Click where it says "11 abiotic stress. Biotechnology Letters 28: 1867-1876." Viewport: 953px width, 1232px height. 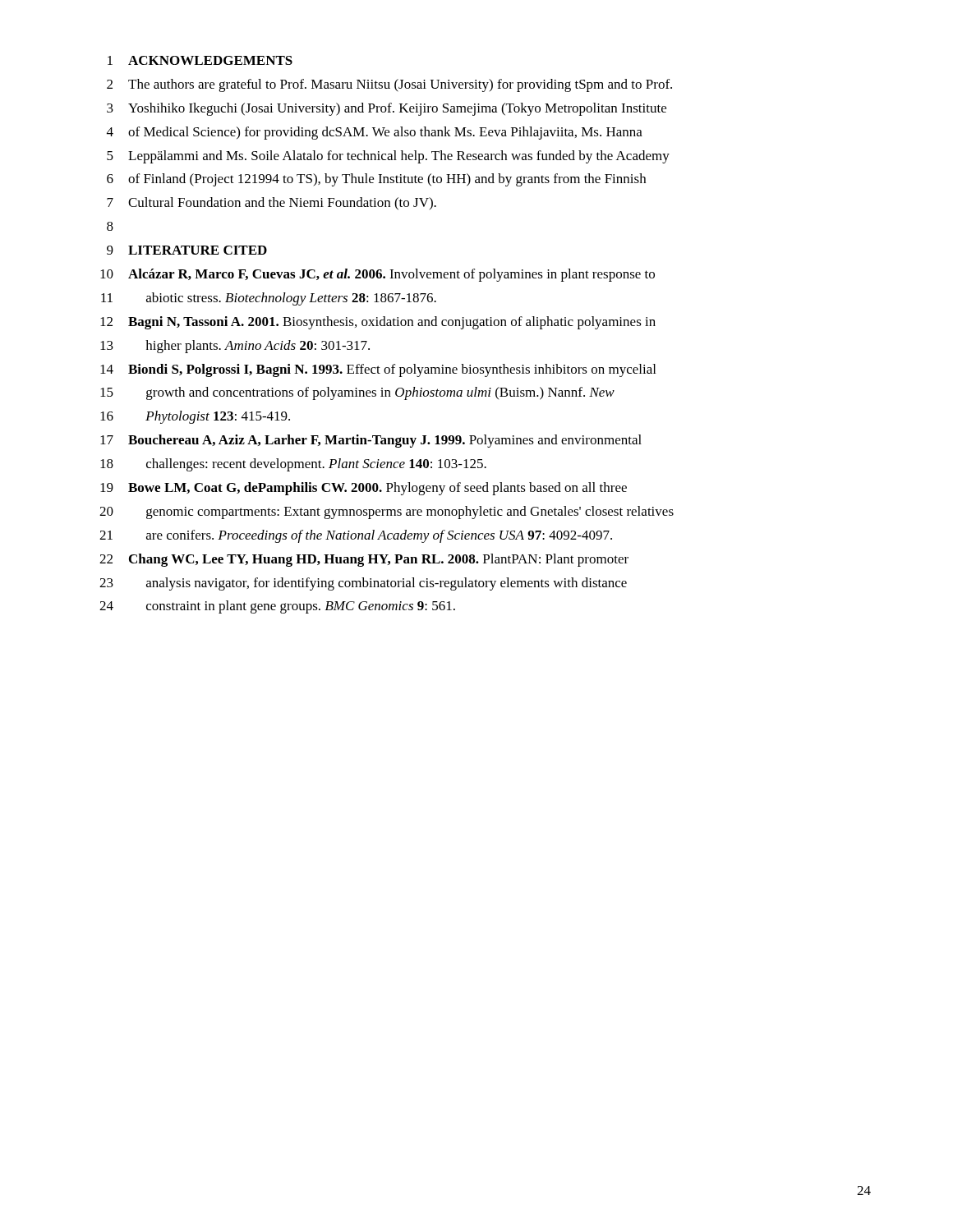(269, 299)
